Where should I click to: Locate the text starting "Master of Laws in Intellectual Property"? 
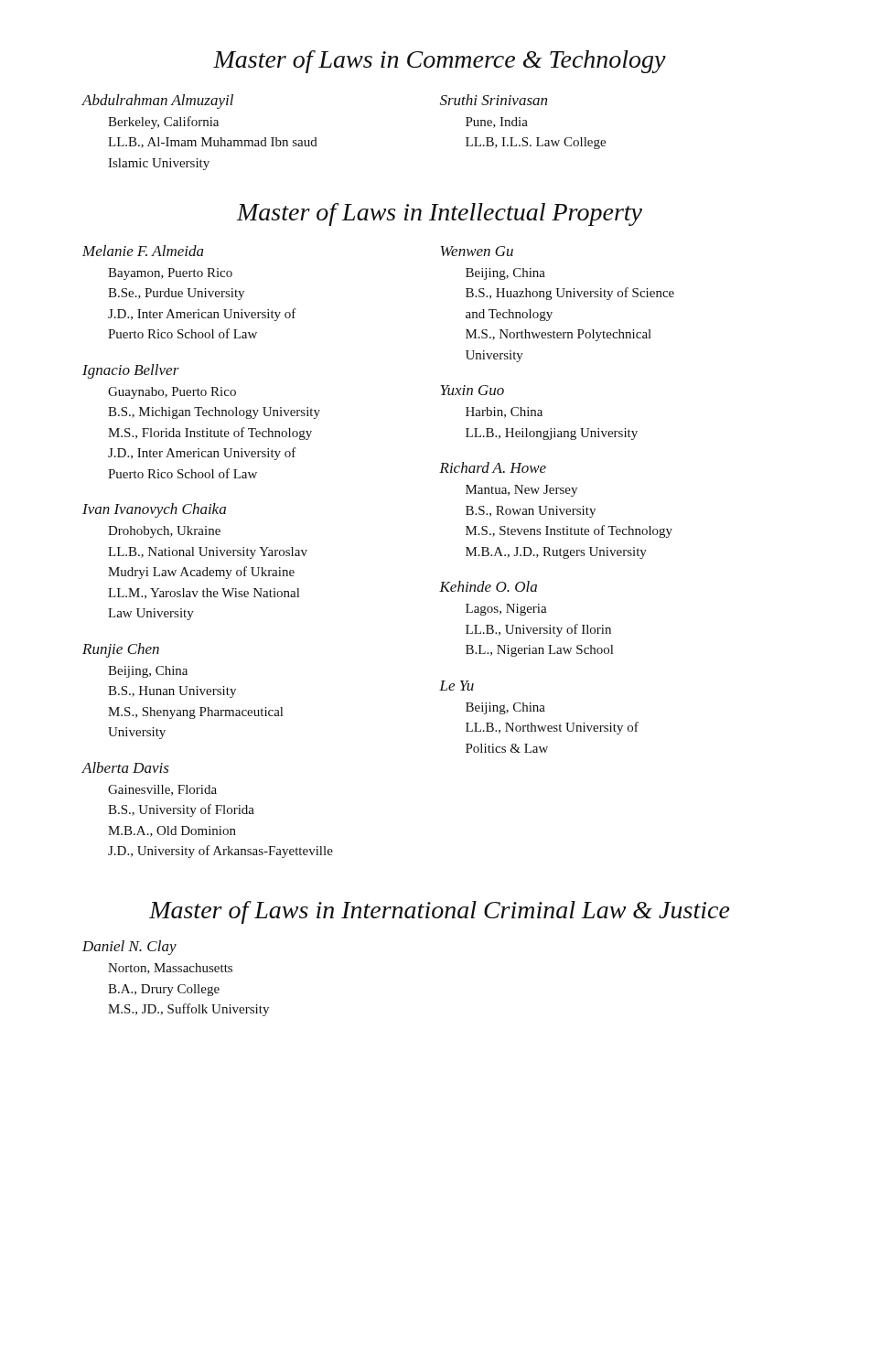[x=440, y=212]
